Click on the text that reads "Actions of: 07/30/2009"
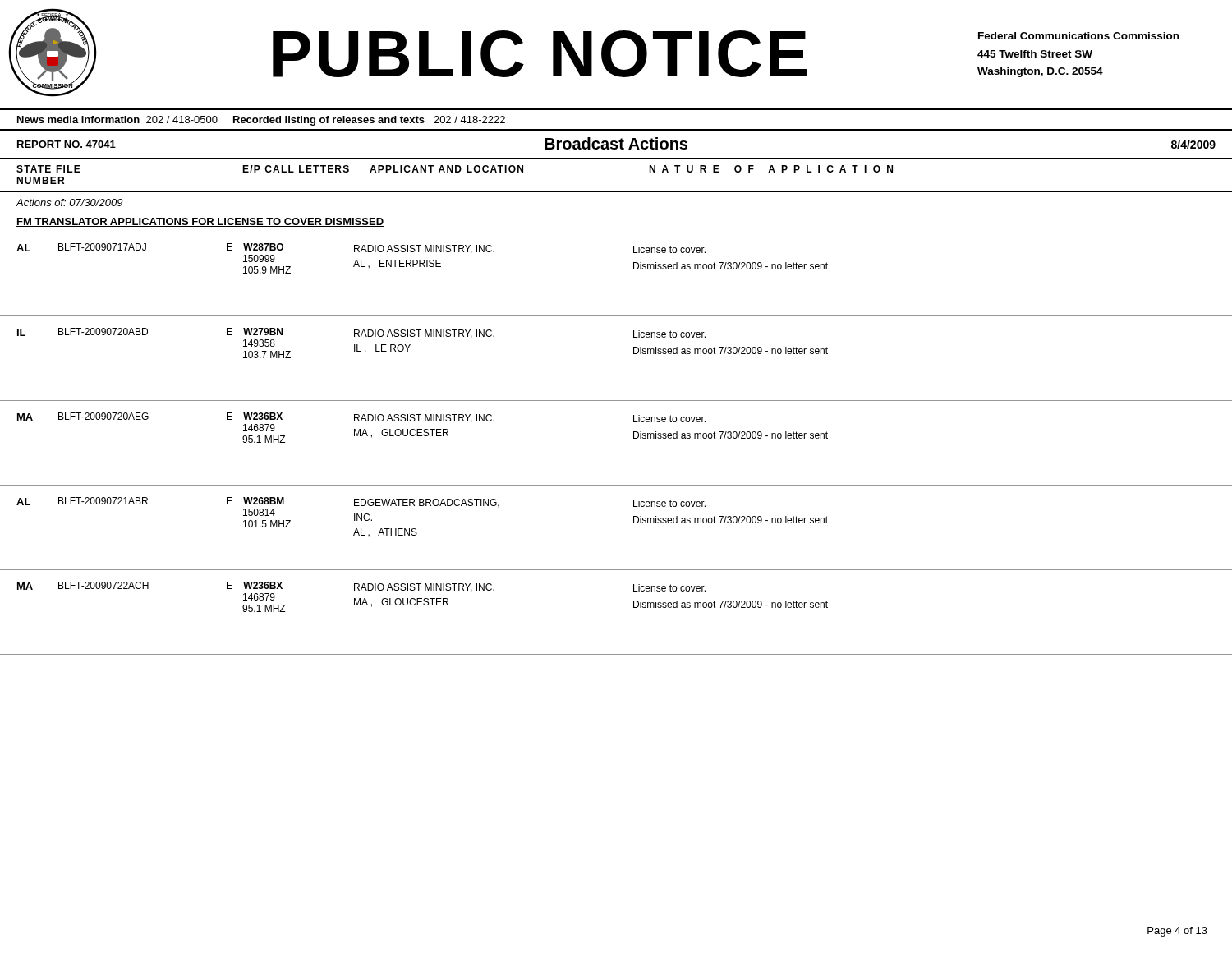Image resolution: width=1232 pixels, height=953 pixels. [70, 203]
